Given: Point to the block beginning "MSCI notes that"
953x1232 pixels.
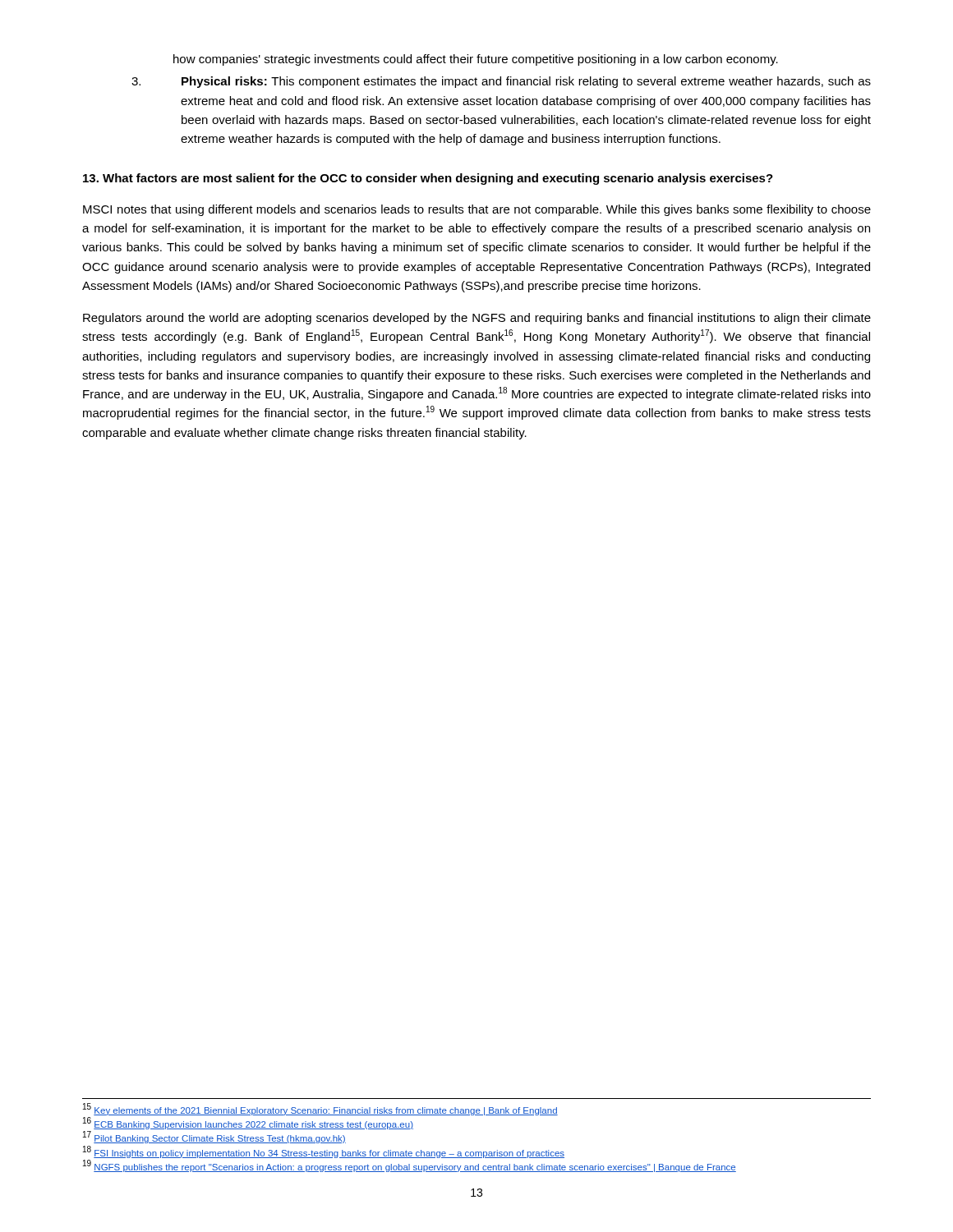Looking at the screenshot, I should (476, 247).
